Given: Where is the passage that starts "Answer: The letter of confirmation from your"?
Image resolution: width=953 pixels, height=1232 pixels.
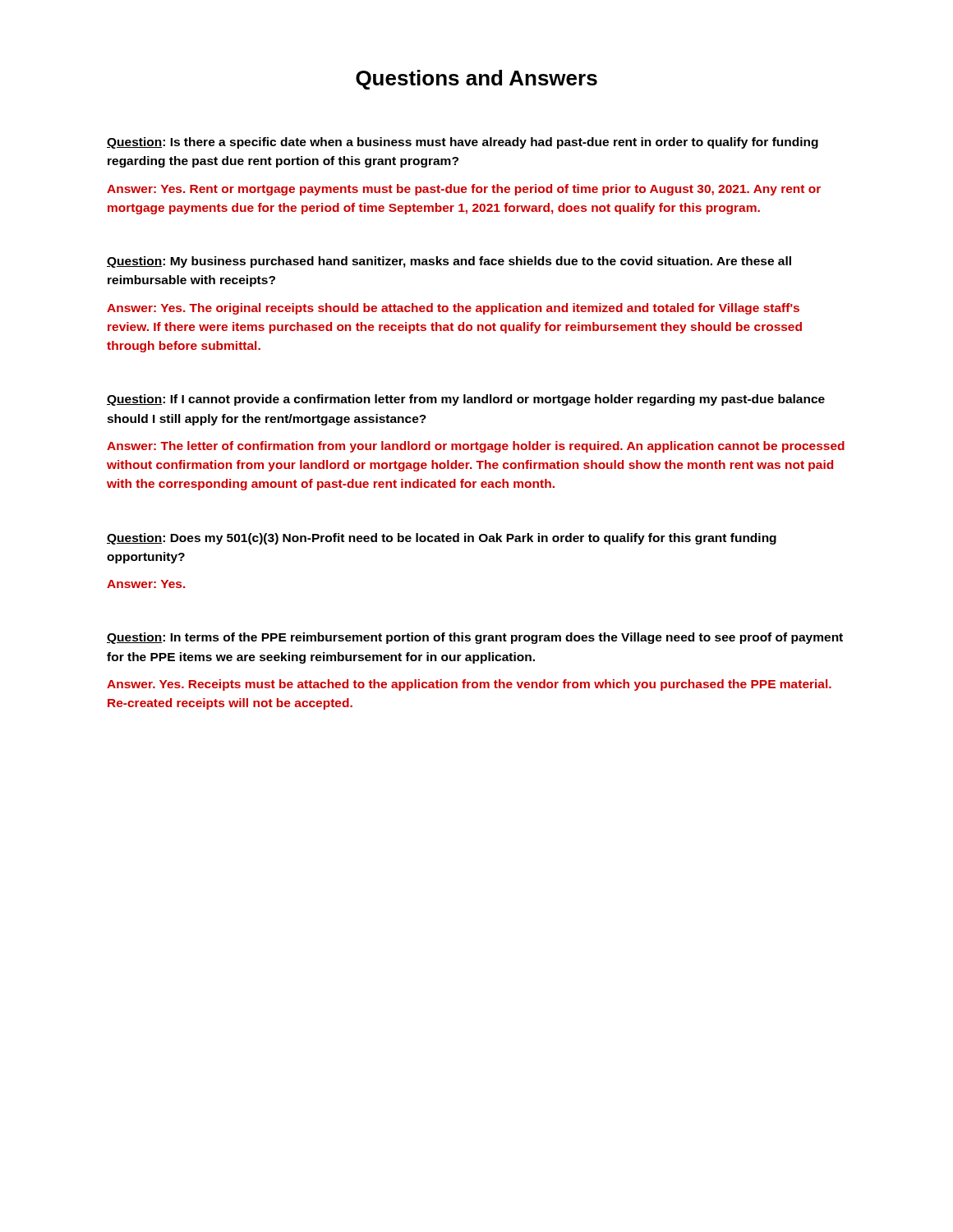Looking at the screenshot, I should [x=476, y=464].
